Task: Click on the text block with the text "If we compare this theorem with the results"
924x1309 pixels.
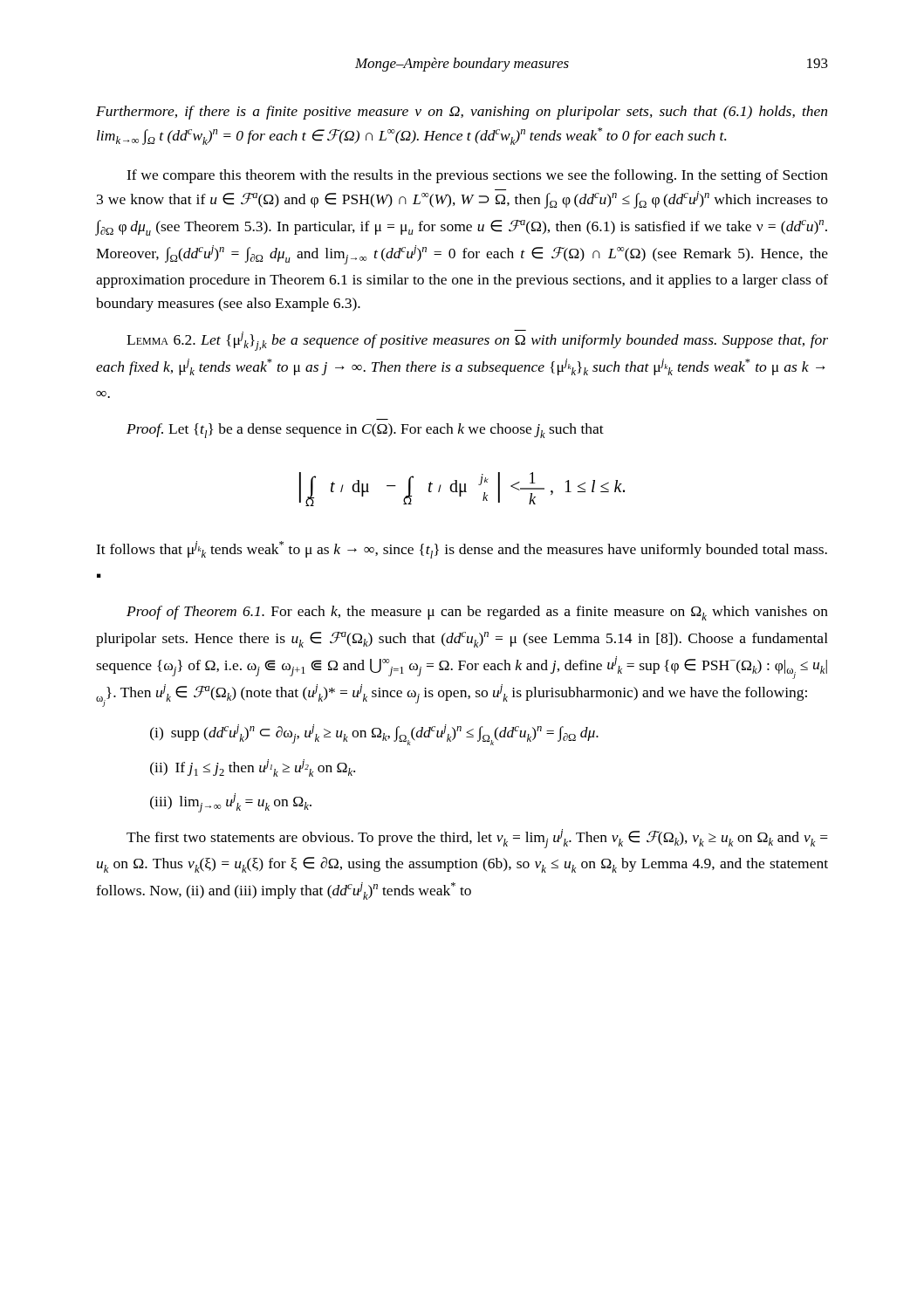Action: click(x=462, y=239)
